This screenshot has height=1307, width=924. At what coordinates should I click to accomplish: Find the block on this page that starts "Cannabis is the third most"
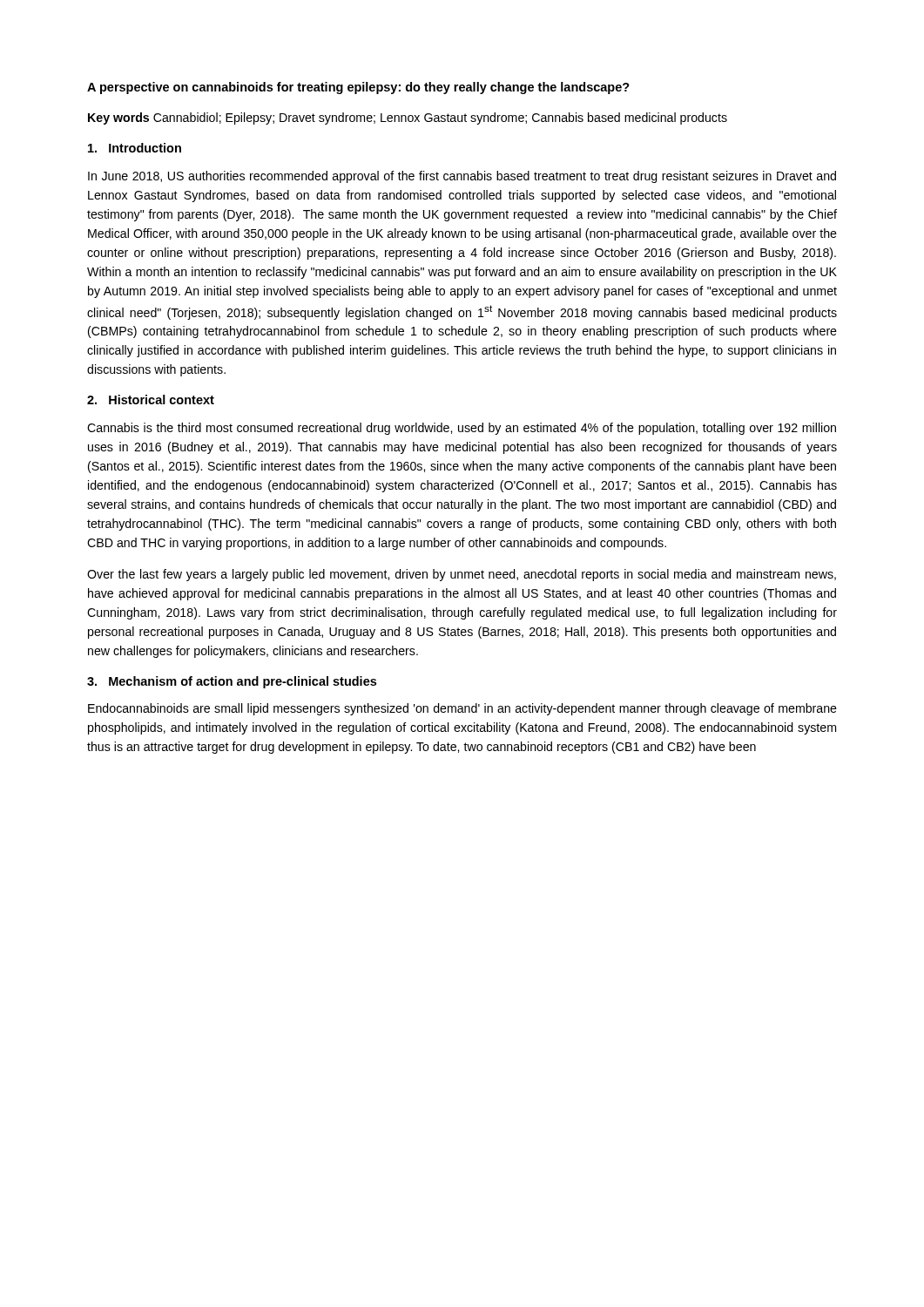(x=462, y=485)
